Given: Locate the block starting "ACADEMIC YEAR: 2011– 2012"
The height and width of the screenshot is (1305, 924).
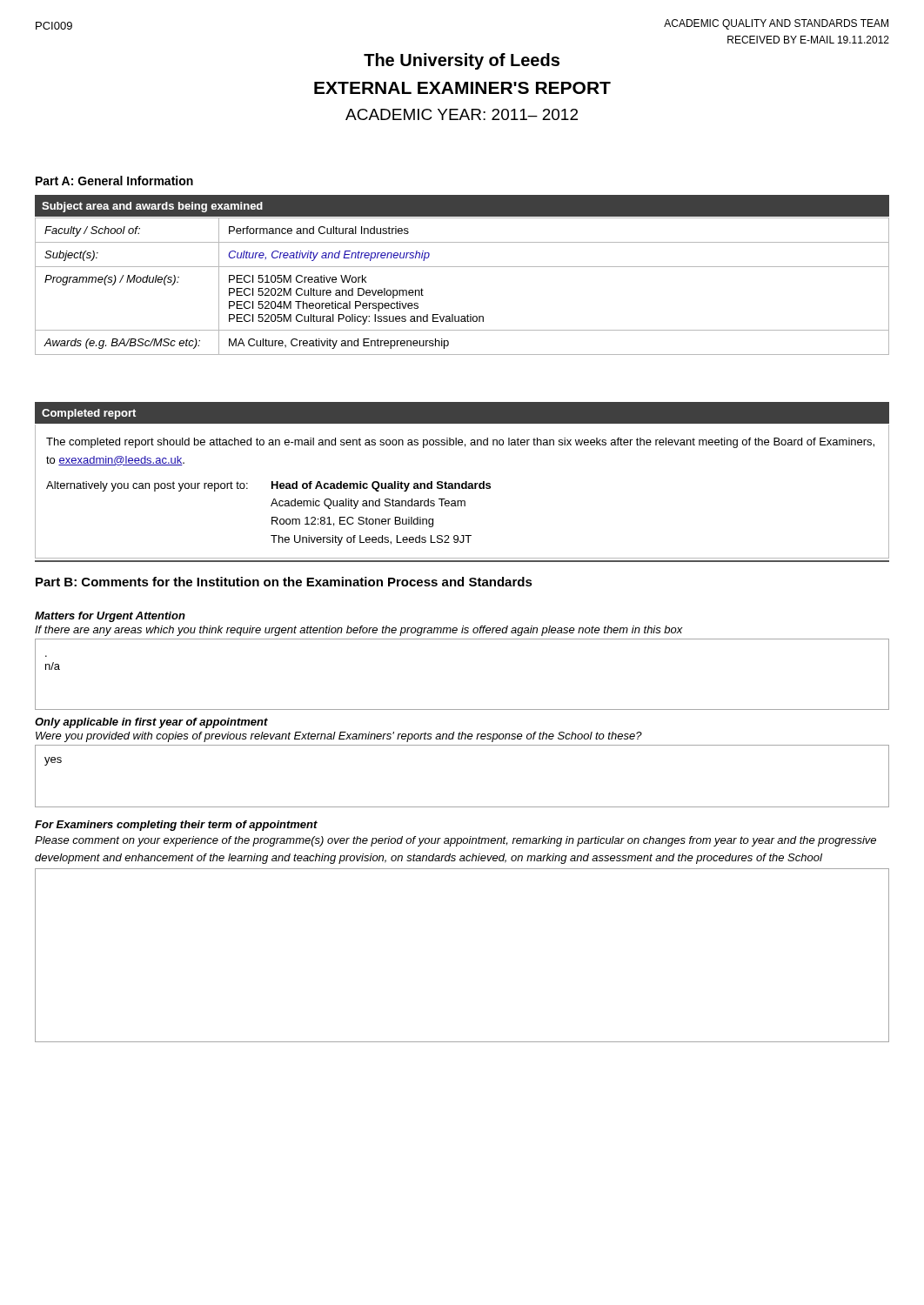Looking at the screenshot, I should (x=462, y=114).
